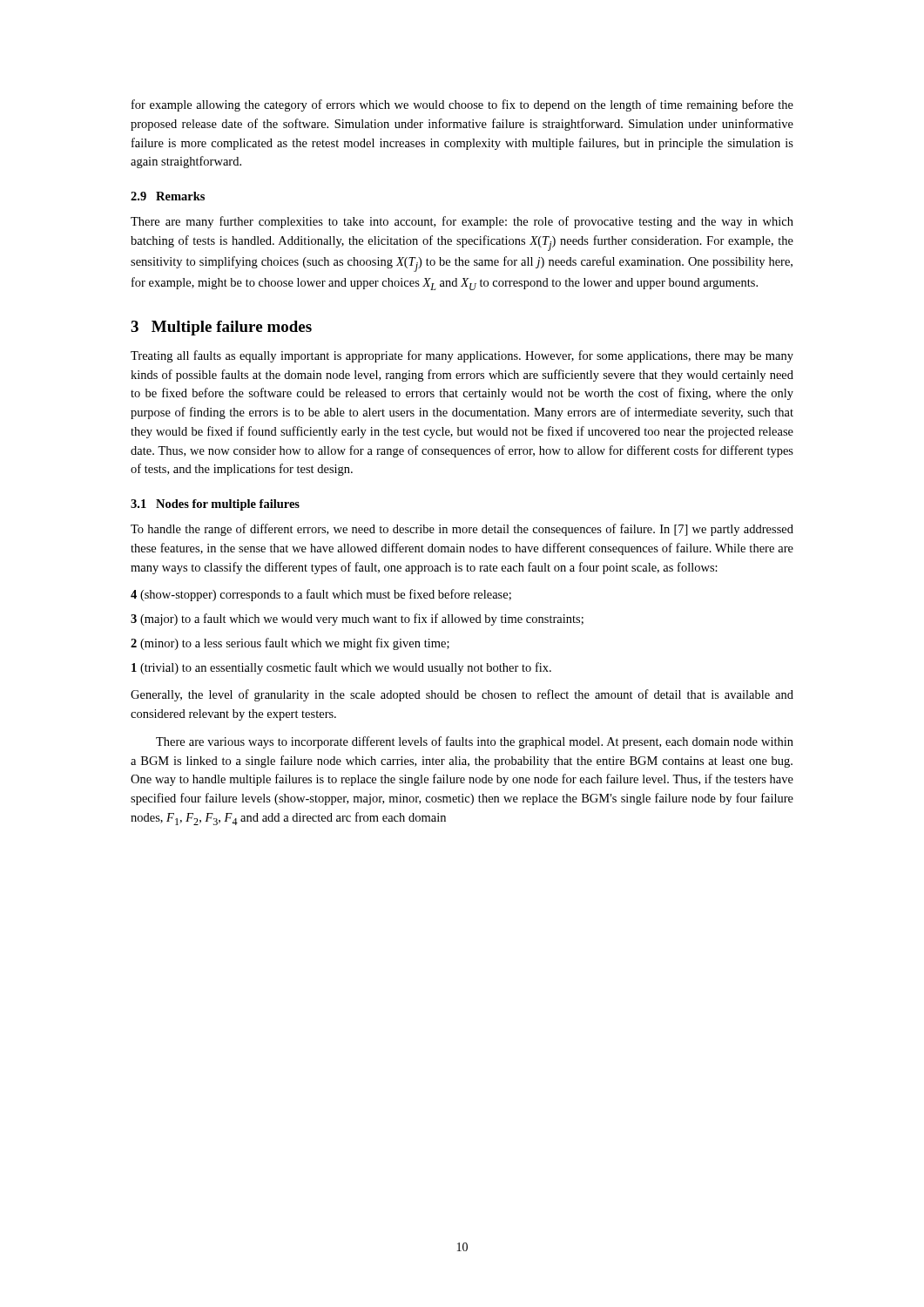Screen dimensions: 1307x924
Task: Find the region starting "4 (show-stopper) corresponds to a fault"
Action: coord(321,594)
